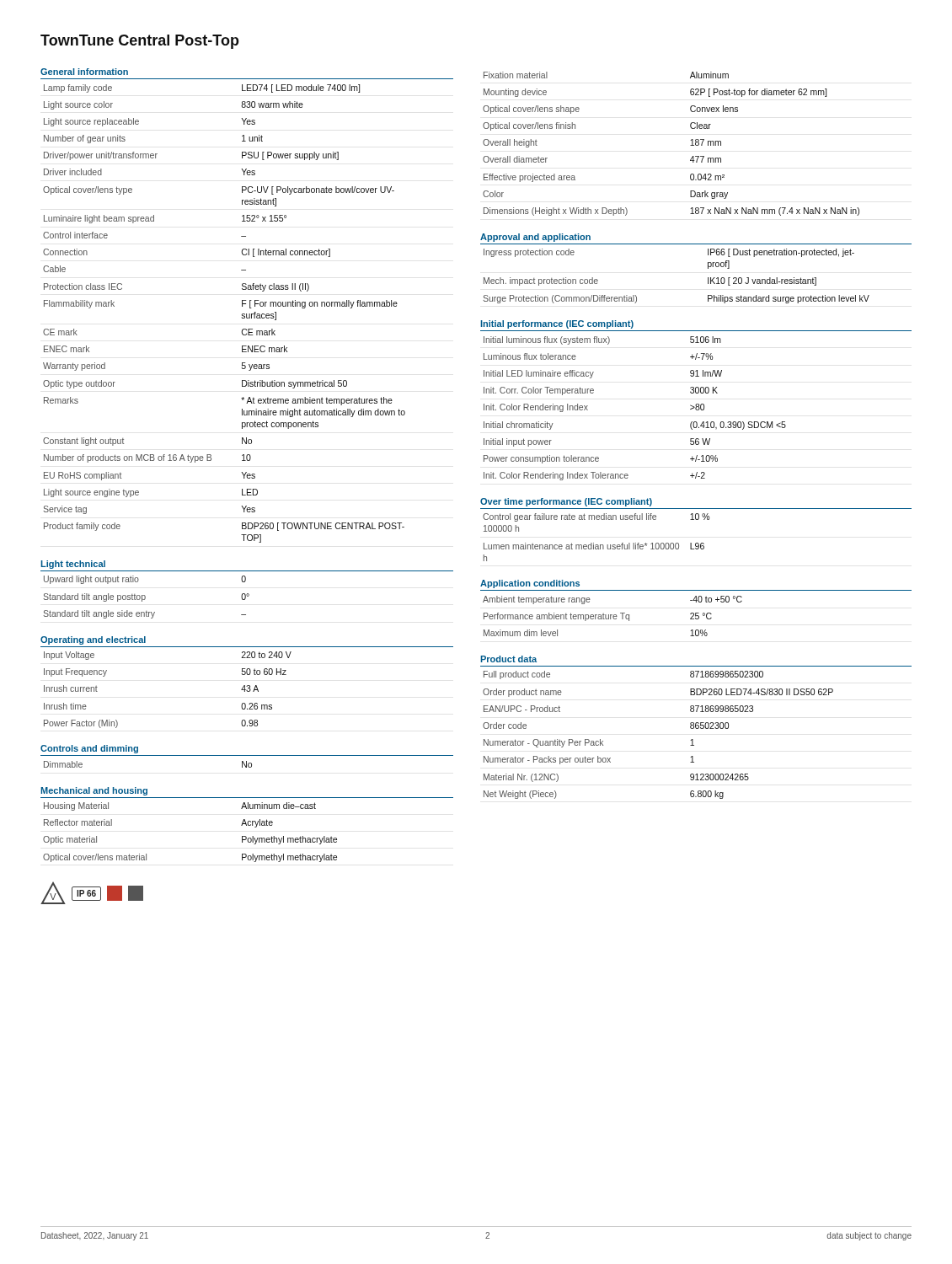Select the region starting "Approval and application"
The width and height of the screenshot is (952, 1264).
536,236
